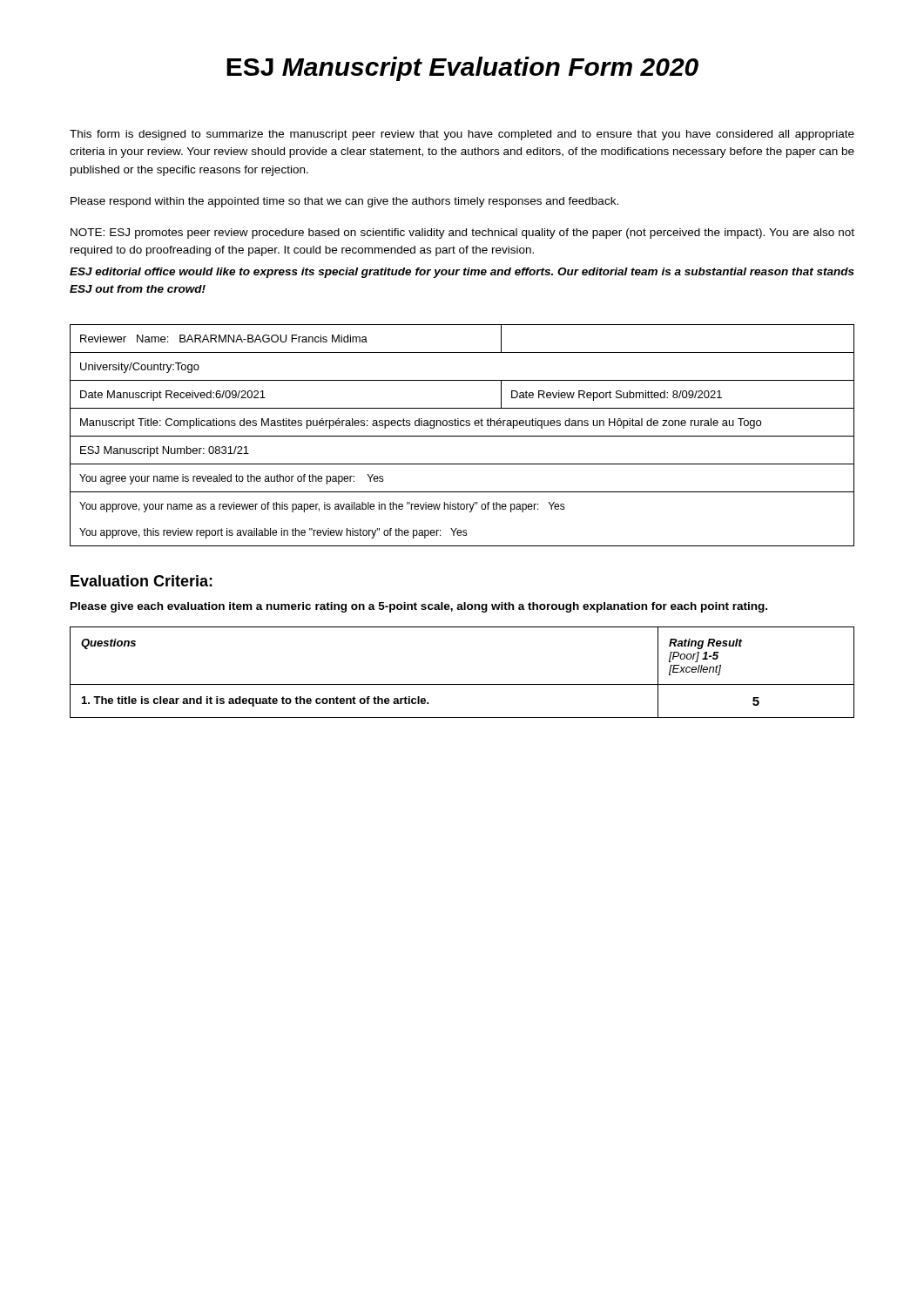
Task: Where is the passage that starts "NOTE: ESJ promotes peer"?
Action: click(x=462, y=241)
